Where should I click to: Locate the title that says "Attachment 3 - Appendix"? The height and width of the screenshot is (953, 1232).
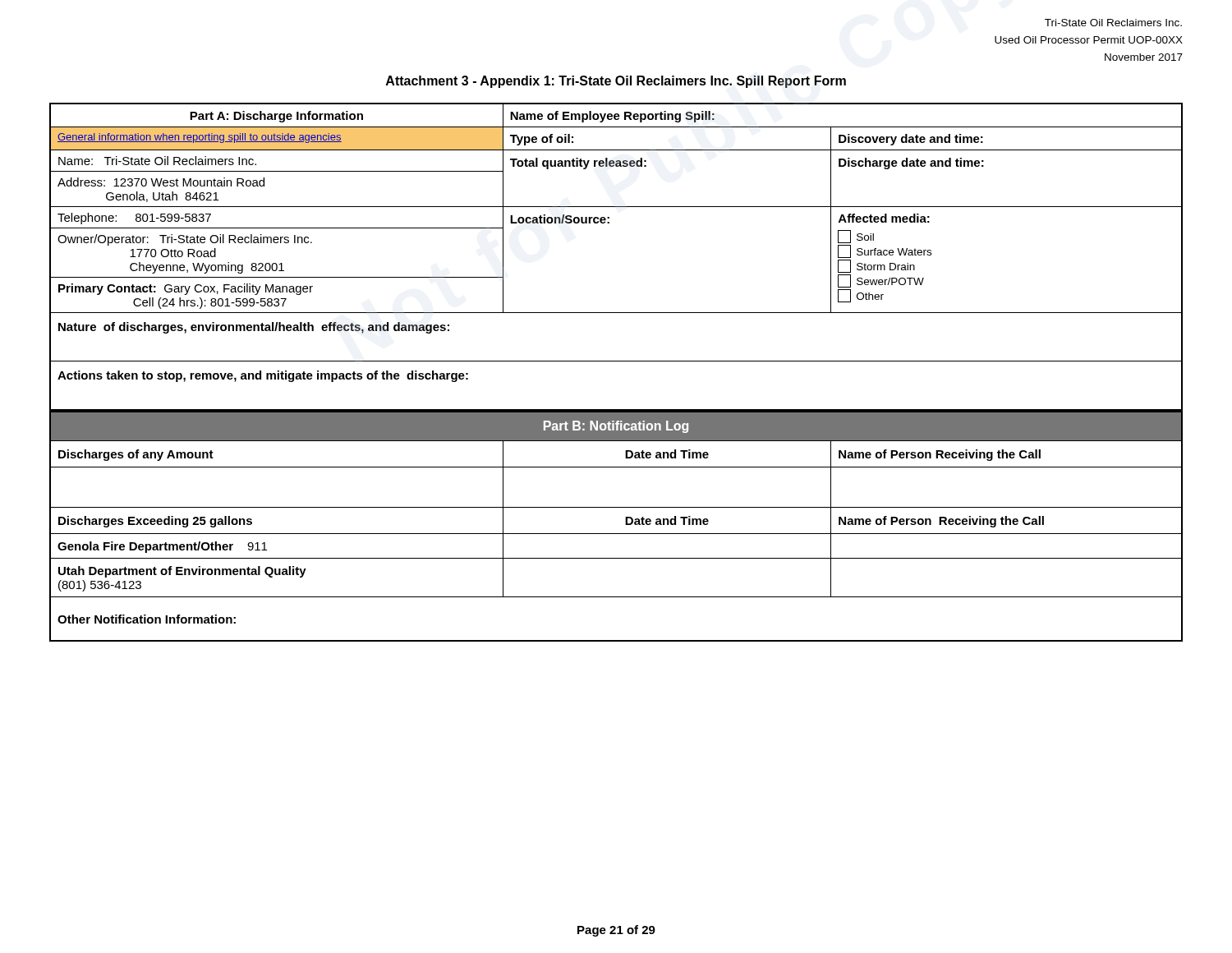point(616,81)
